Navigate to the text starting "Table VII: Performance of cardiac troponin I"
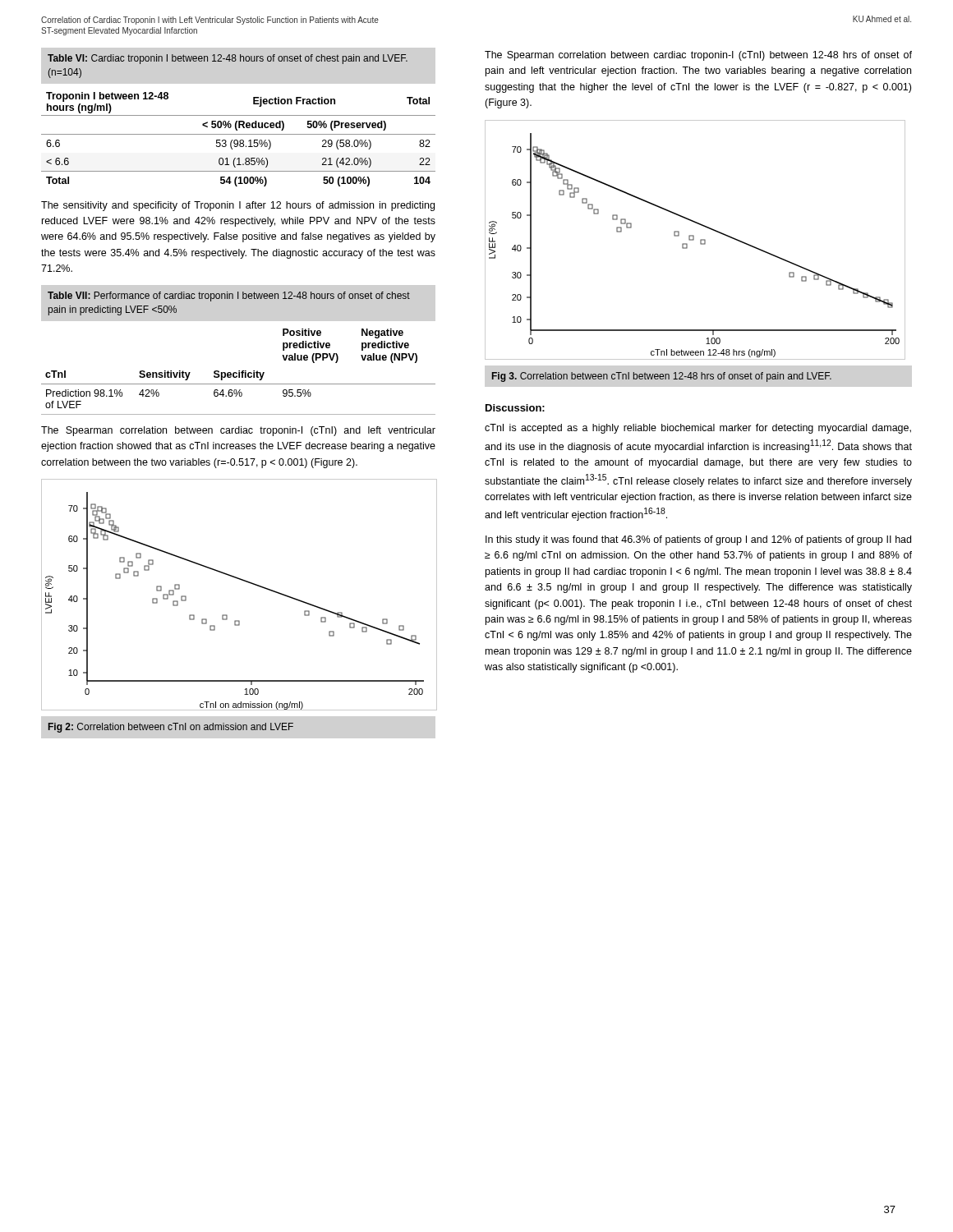This screenshot has width=953, height=1232. [229, 303]
